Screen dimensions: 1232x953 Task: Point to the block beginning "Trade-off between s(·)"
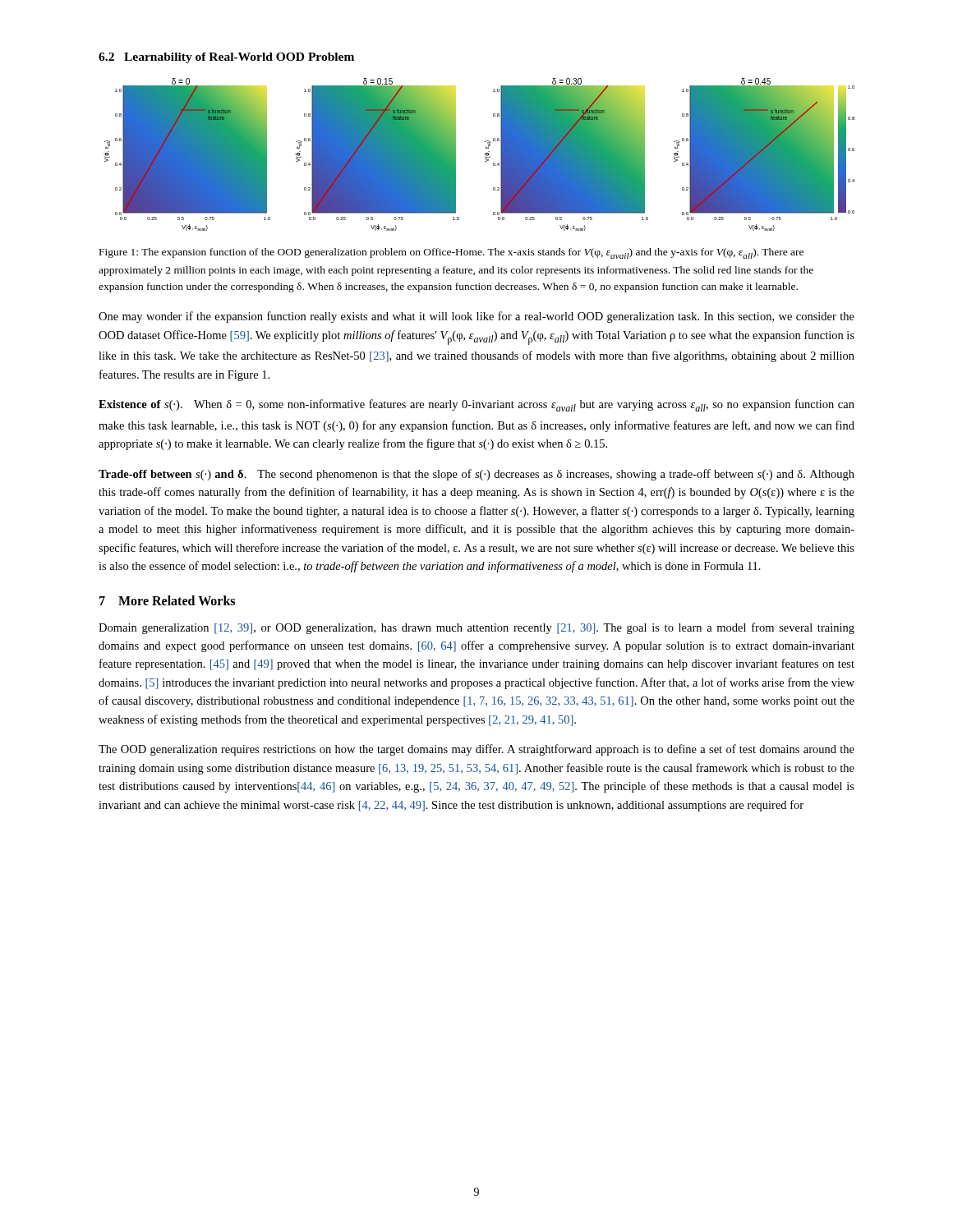[x=476, y=520]
